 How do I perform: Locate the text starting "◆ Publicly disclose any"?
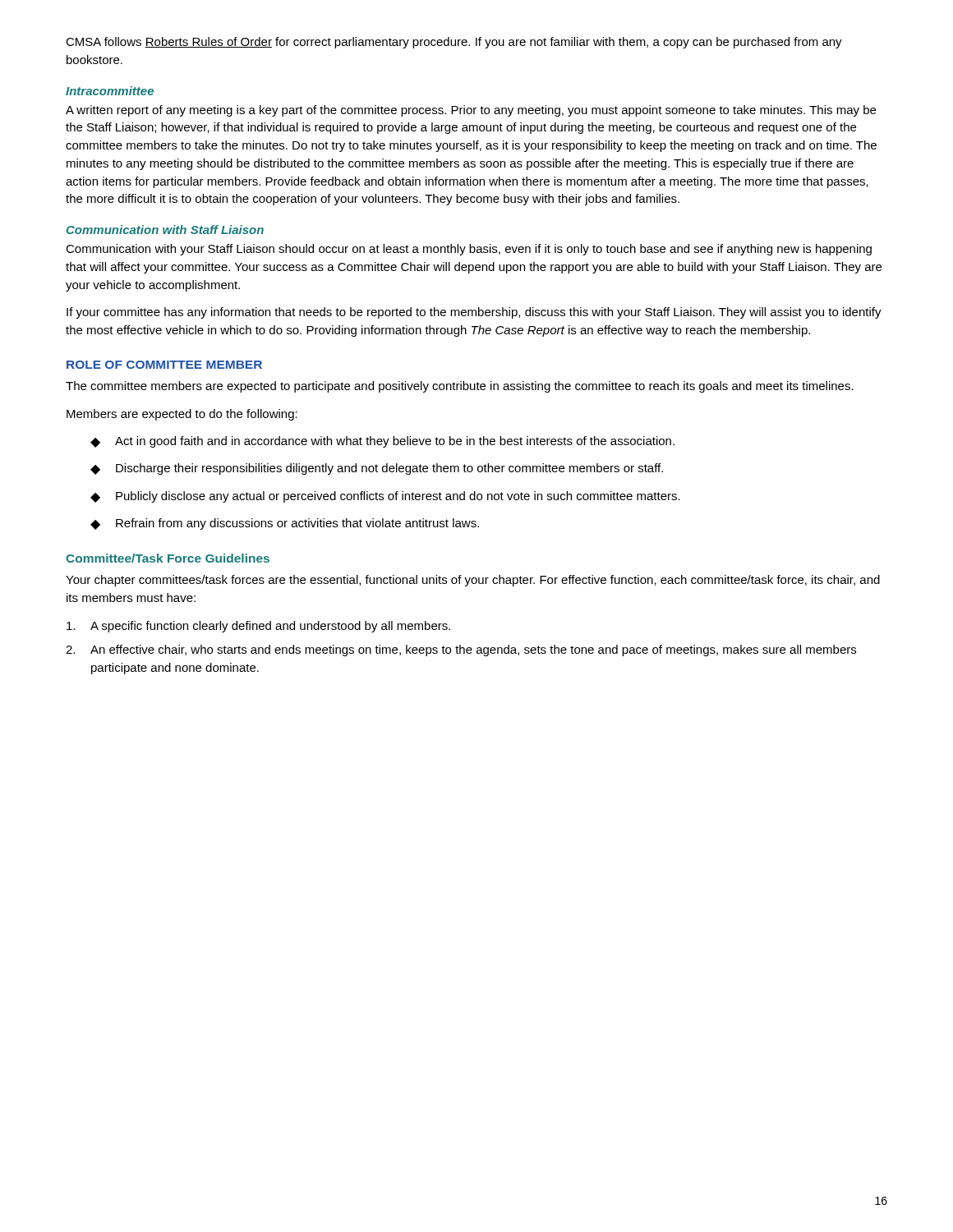tap(489, 496)
